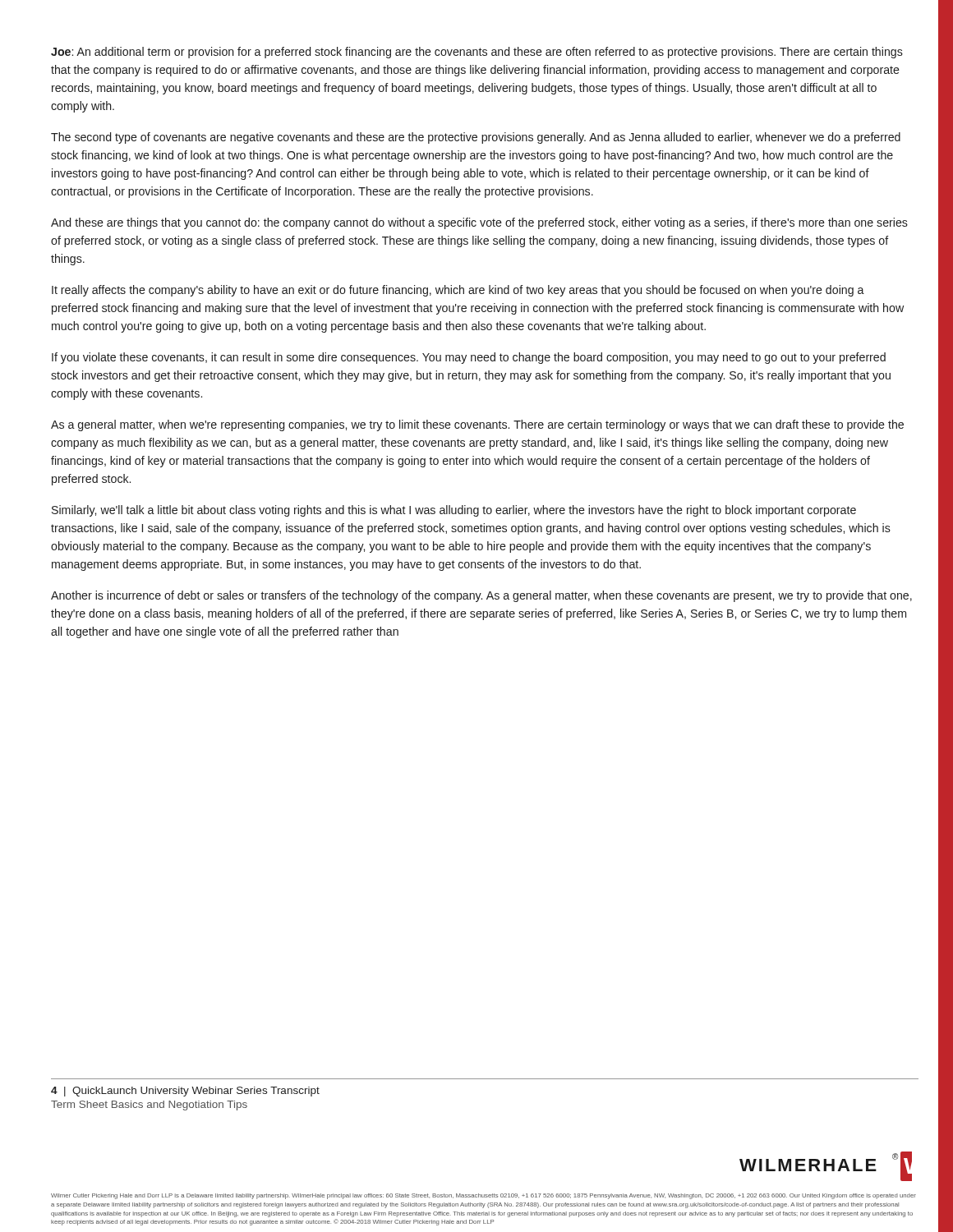Navigate to the text block starting "As a general matter,"
Viewport: 953px width, 1232px height.
[x=478, y=452]
